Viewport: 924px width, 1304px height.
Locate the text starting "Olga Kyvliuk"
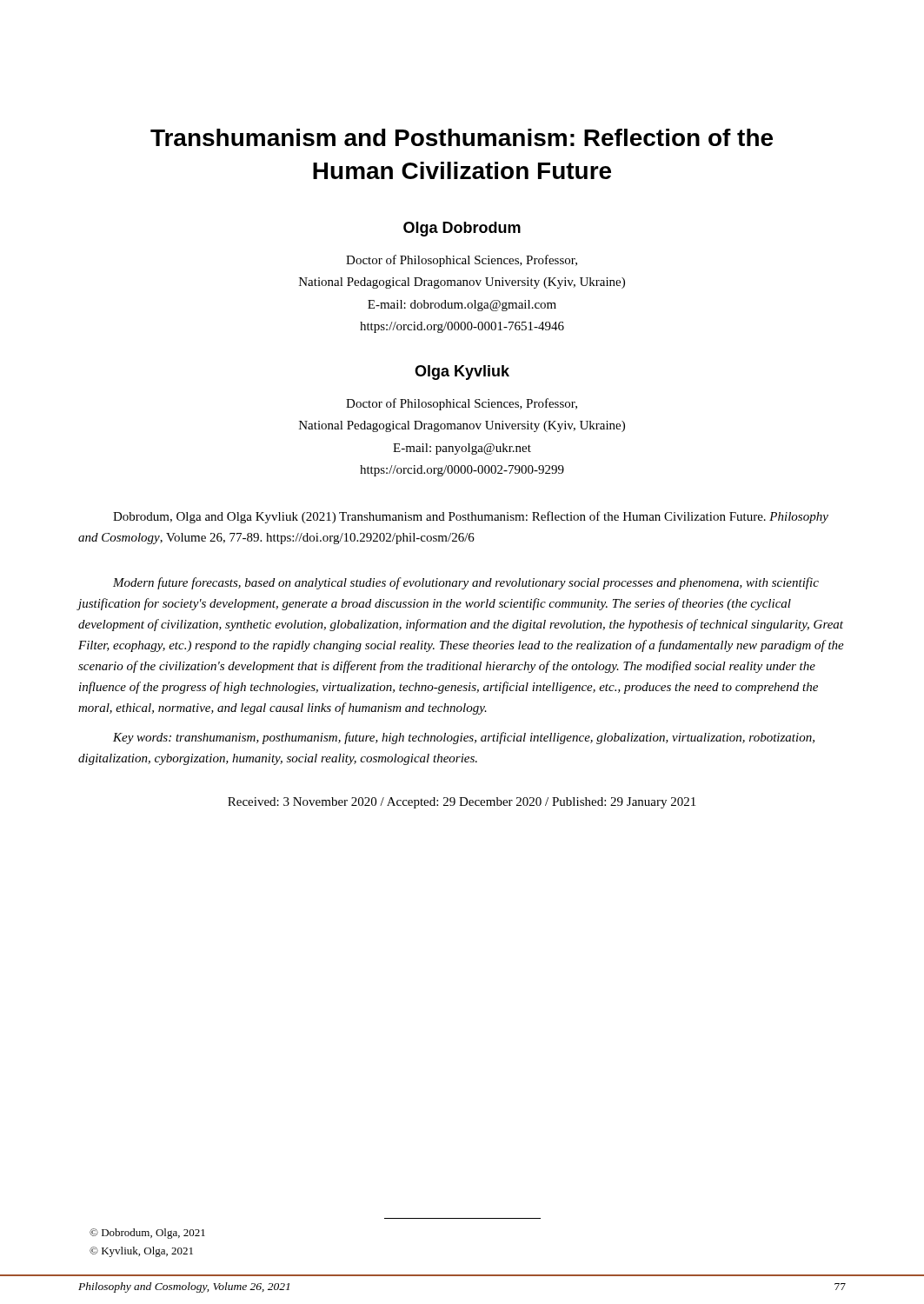(462, 371)
